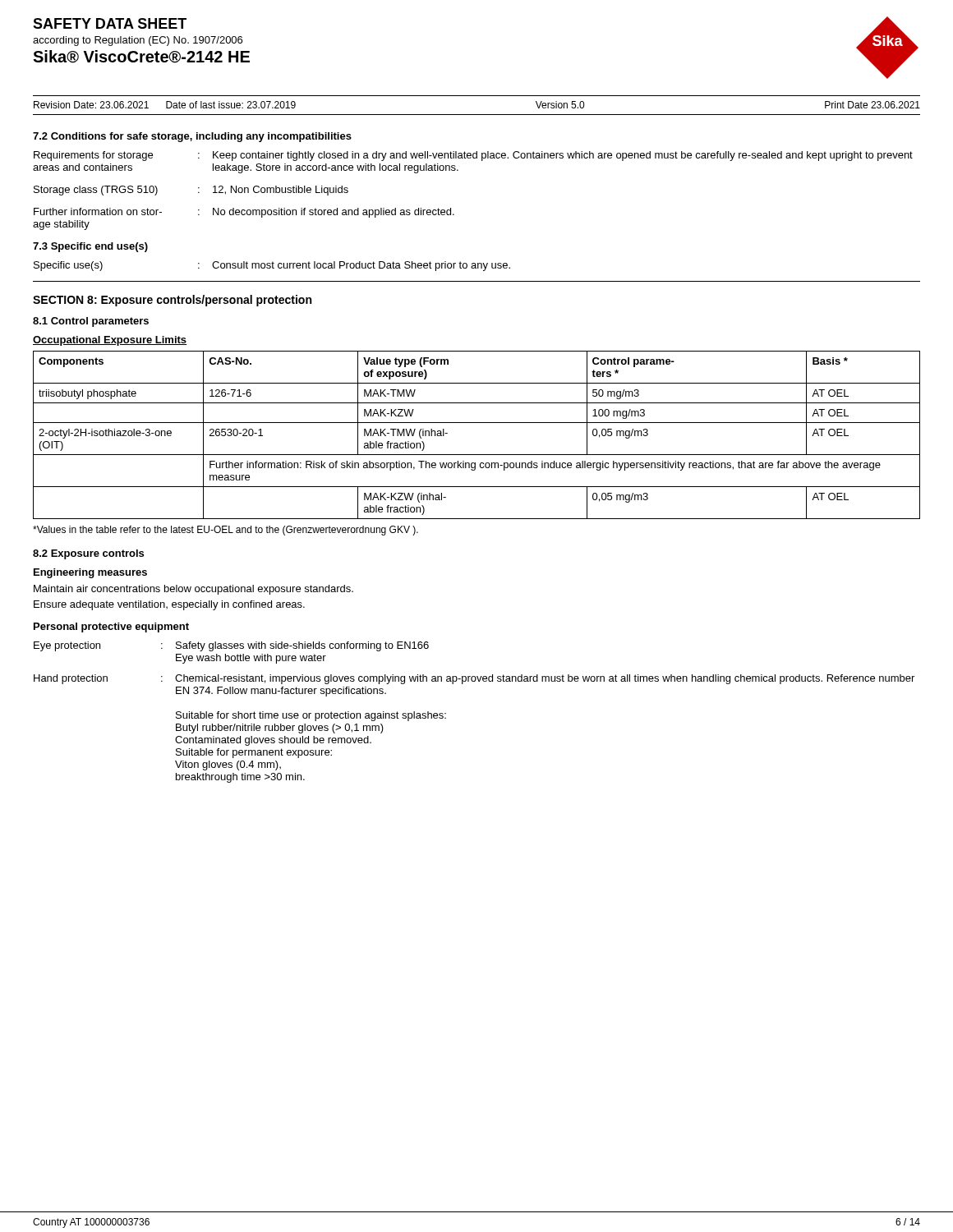Locate the block starting "SECTION 8: Exposure controls/personal protection"
The image size is (953, 1232).
(172, 300)
